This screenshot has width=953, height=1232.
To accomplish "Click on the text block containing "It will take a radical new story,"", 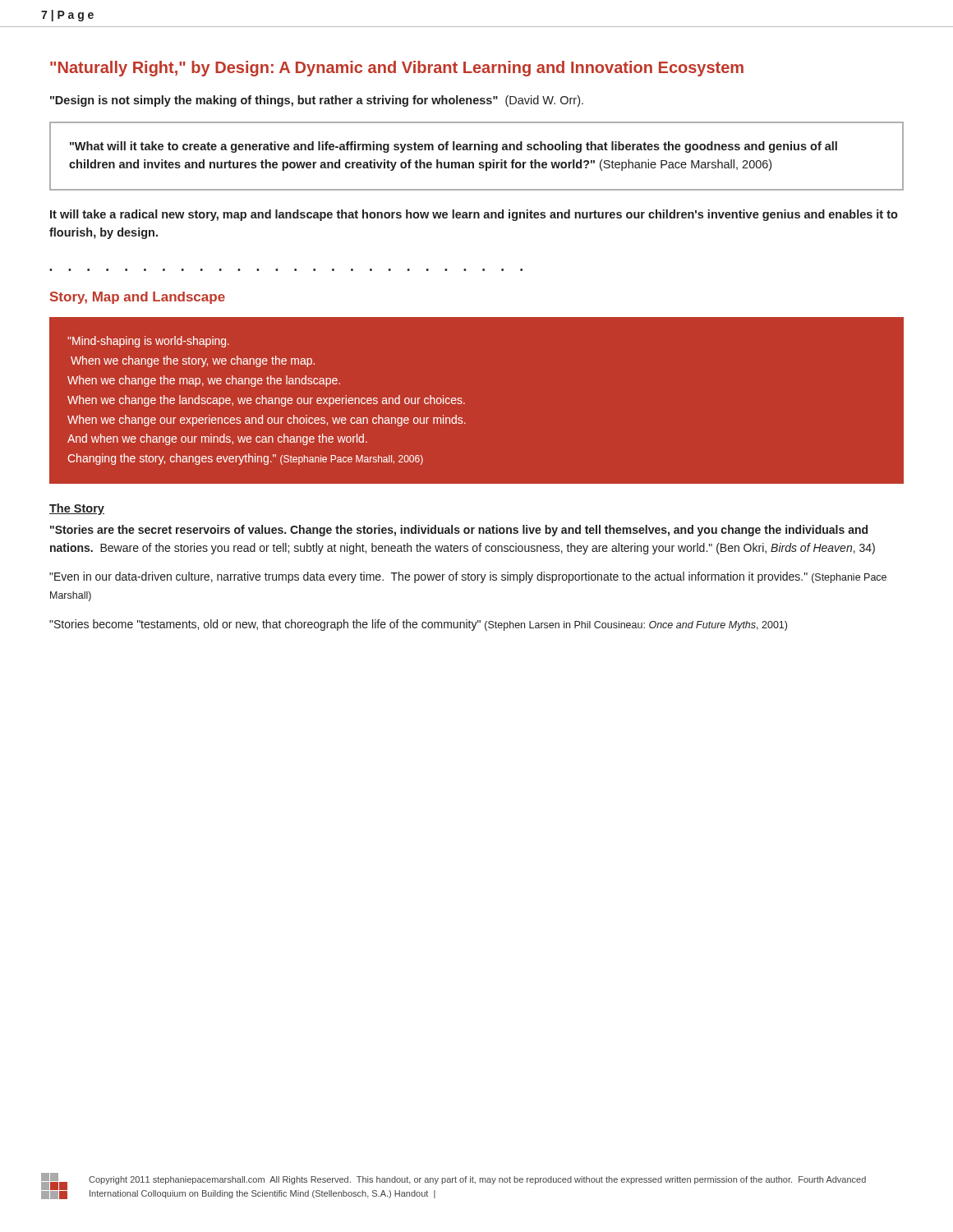I will tap(474, 223).
